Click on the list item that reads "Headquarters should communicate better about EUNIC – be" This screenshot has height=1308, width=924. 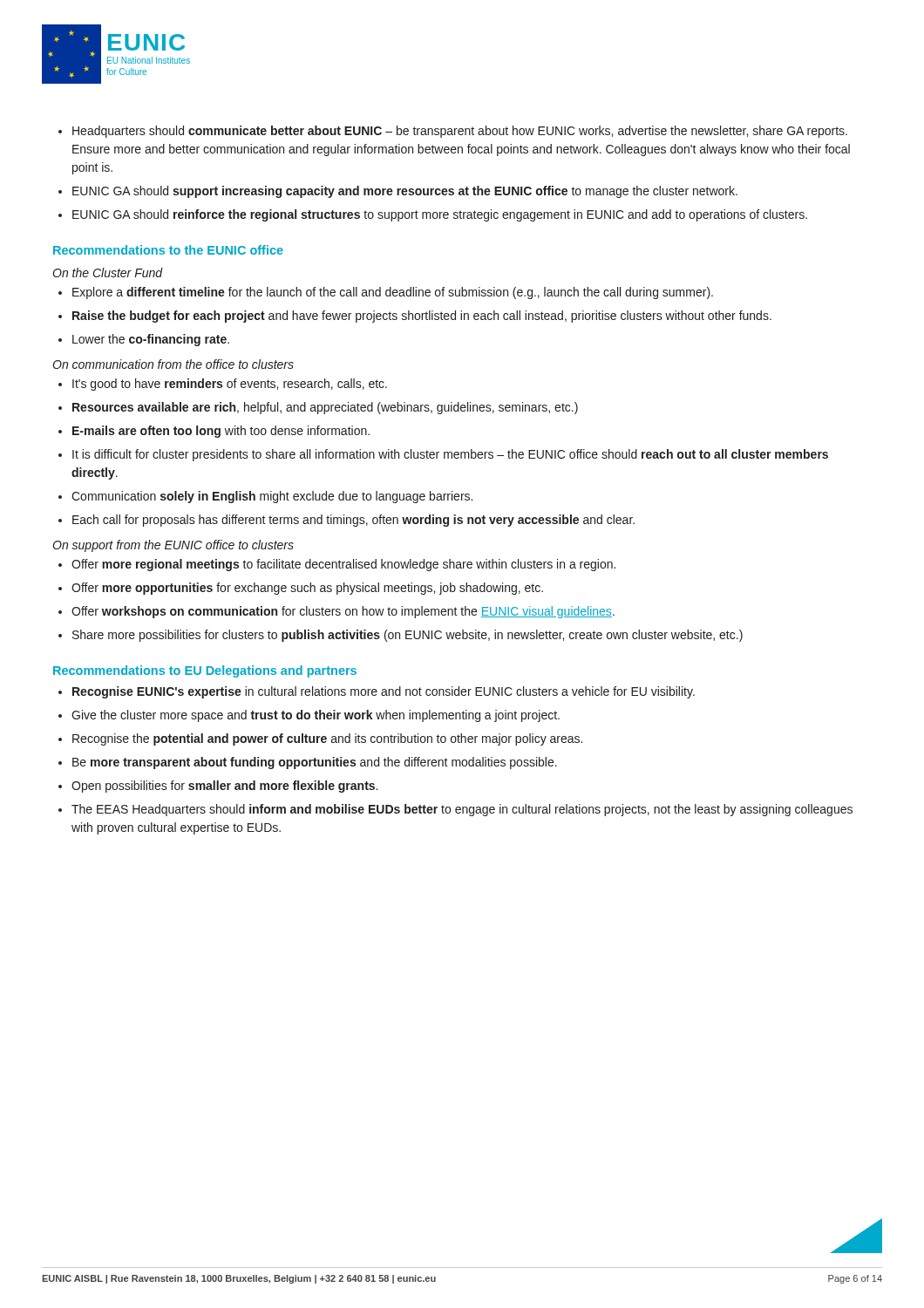[x=461, y=149]
